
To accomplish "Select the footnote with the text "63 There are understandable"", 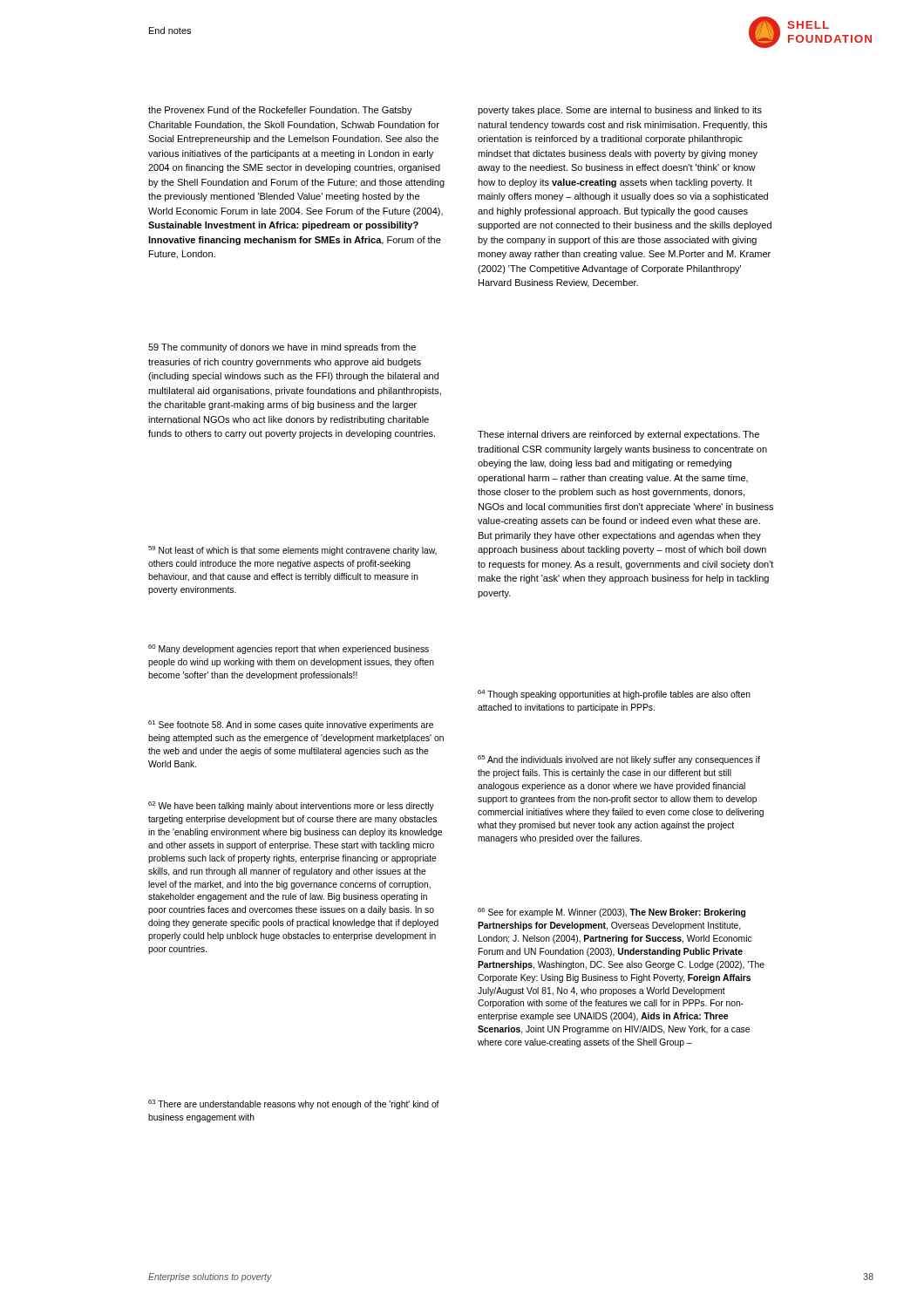I will [294, 1110].
